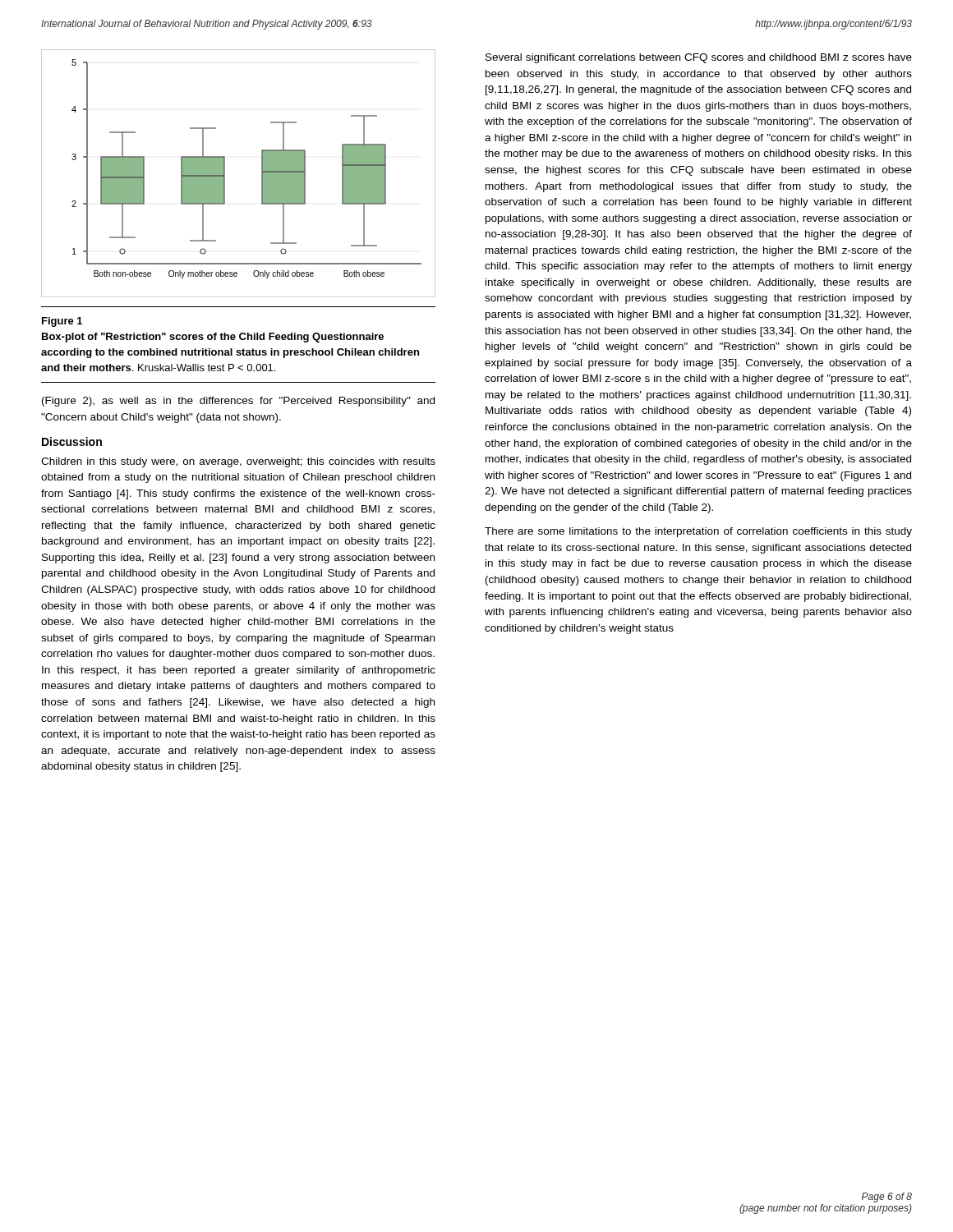The height and width of the screenshot is (1232, 953).
Task: Find the section header
Action: coord(72,441)
